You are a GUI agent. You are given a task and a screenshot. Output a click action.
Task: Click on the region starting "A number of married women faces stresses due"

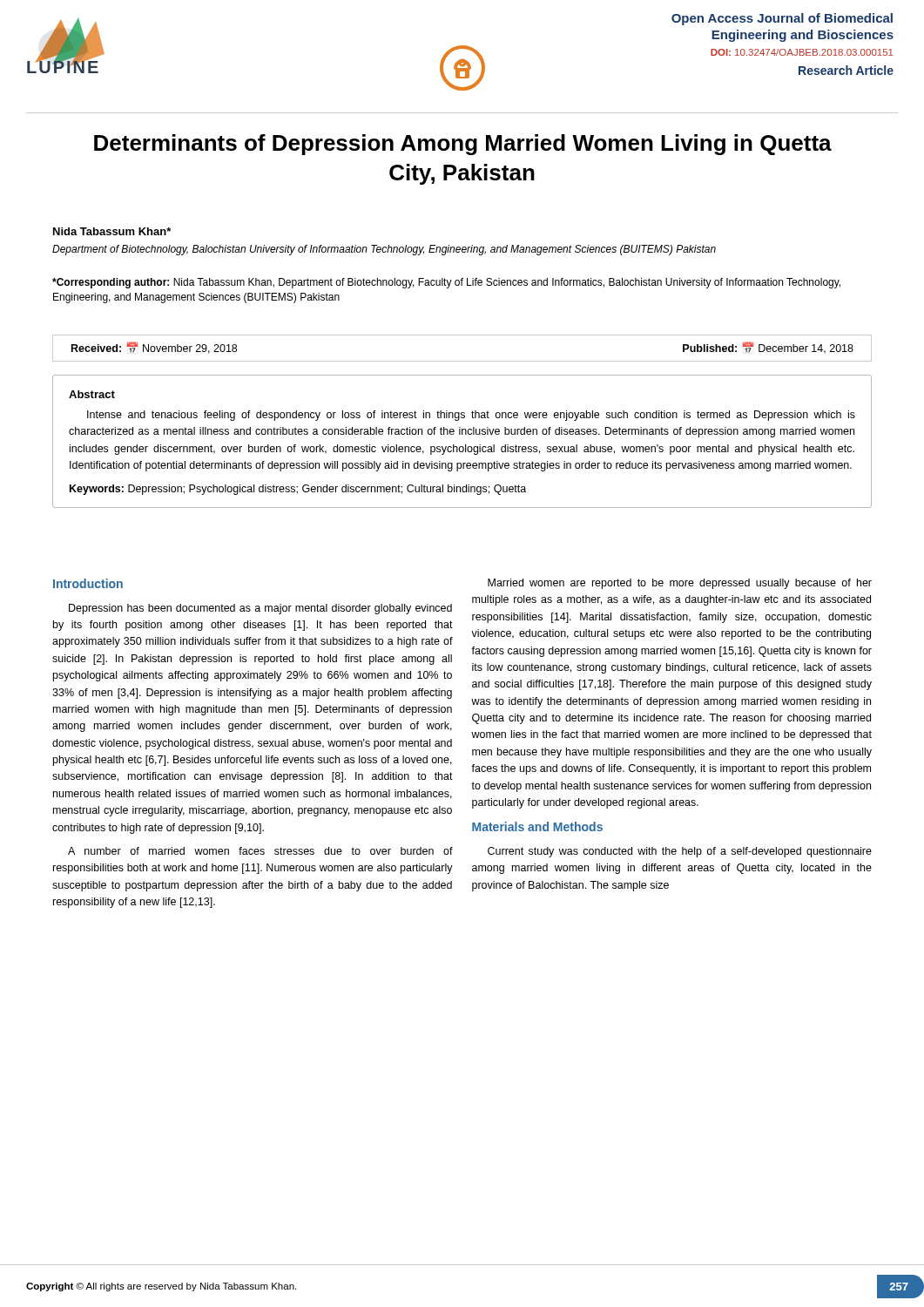pyautogui.click(x=252, y=877)
